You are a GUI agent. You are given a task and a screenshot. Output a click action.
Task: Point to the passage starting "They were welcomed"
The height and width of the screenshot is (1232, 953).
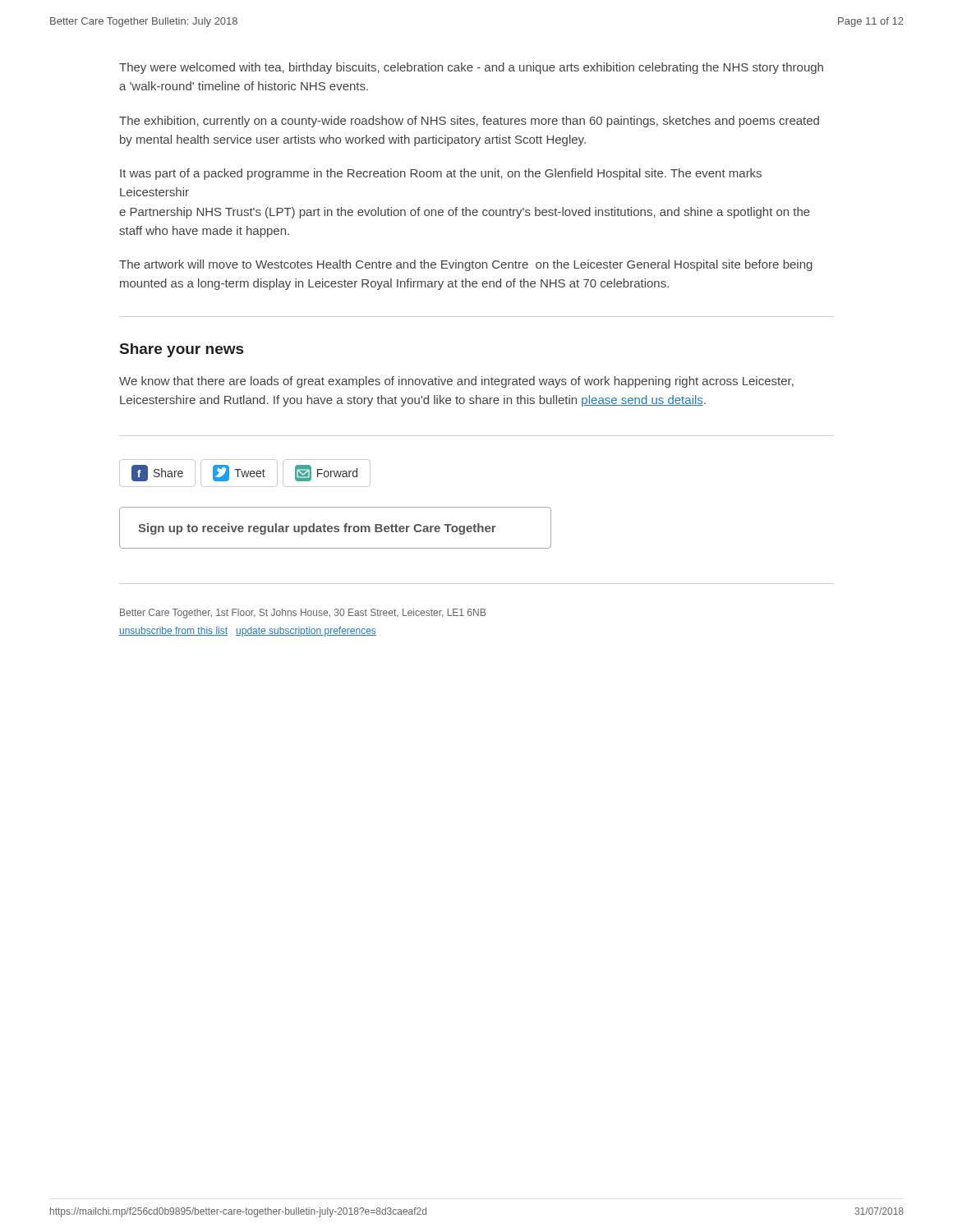(472, 77)
